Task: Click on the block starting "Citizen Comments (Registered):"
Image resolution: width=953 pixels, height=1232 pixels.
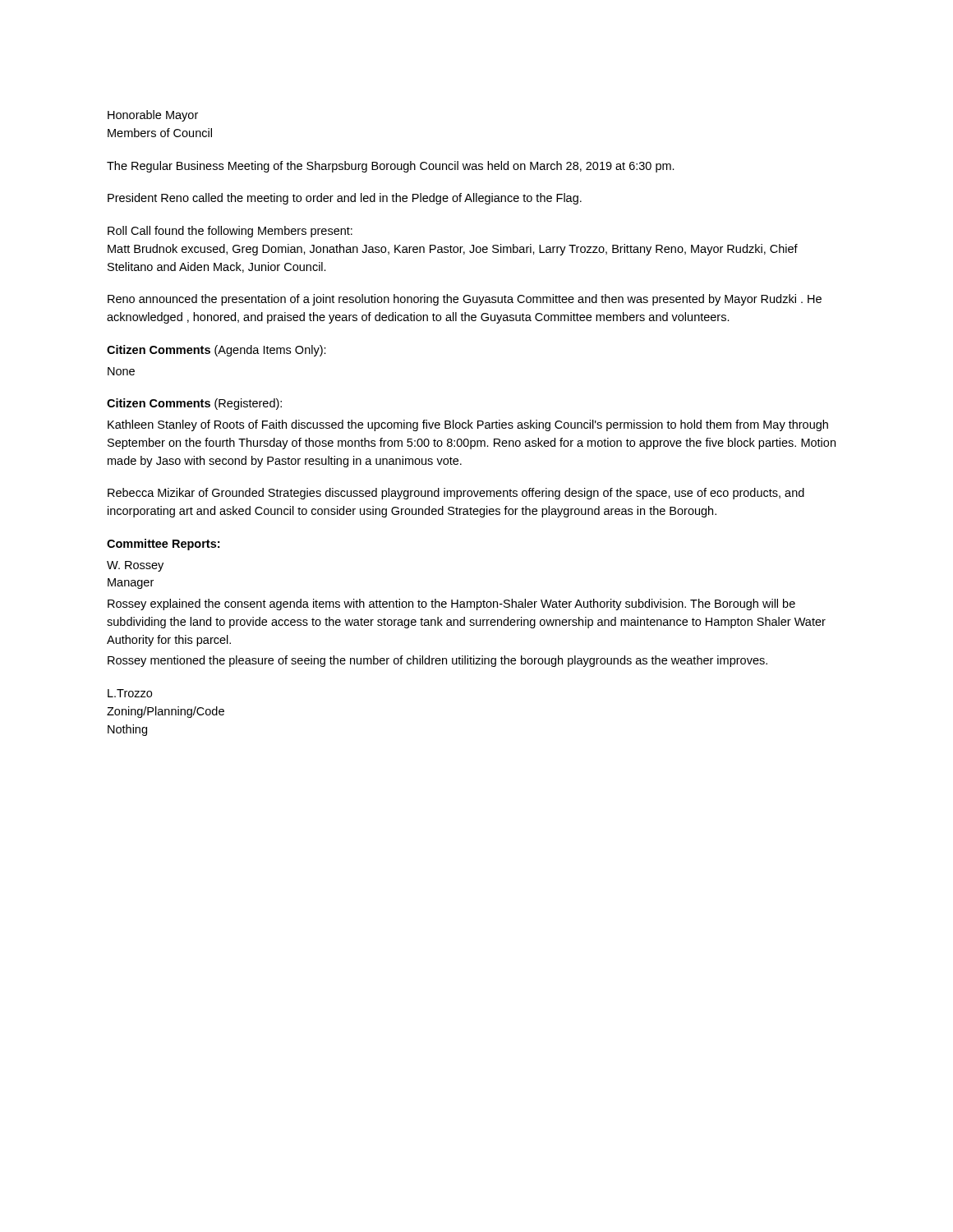Action: pos(195,403)
